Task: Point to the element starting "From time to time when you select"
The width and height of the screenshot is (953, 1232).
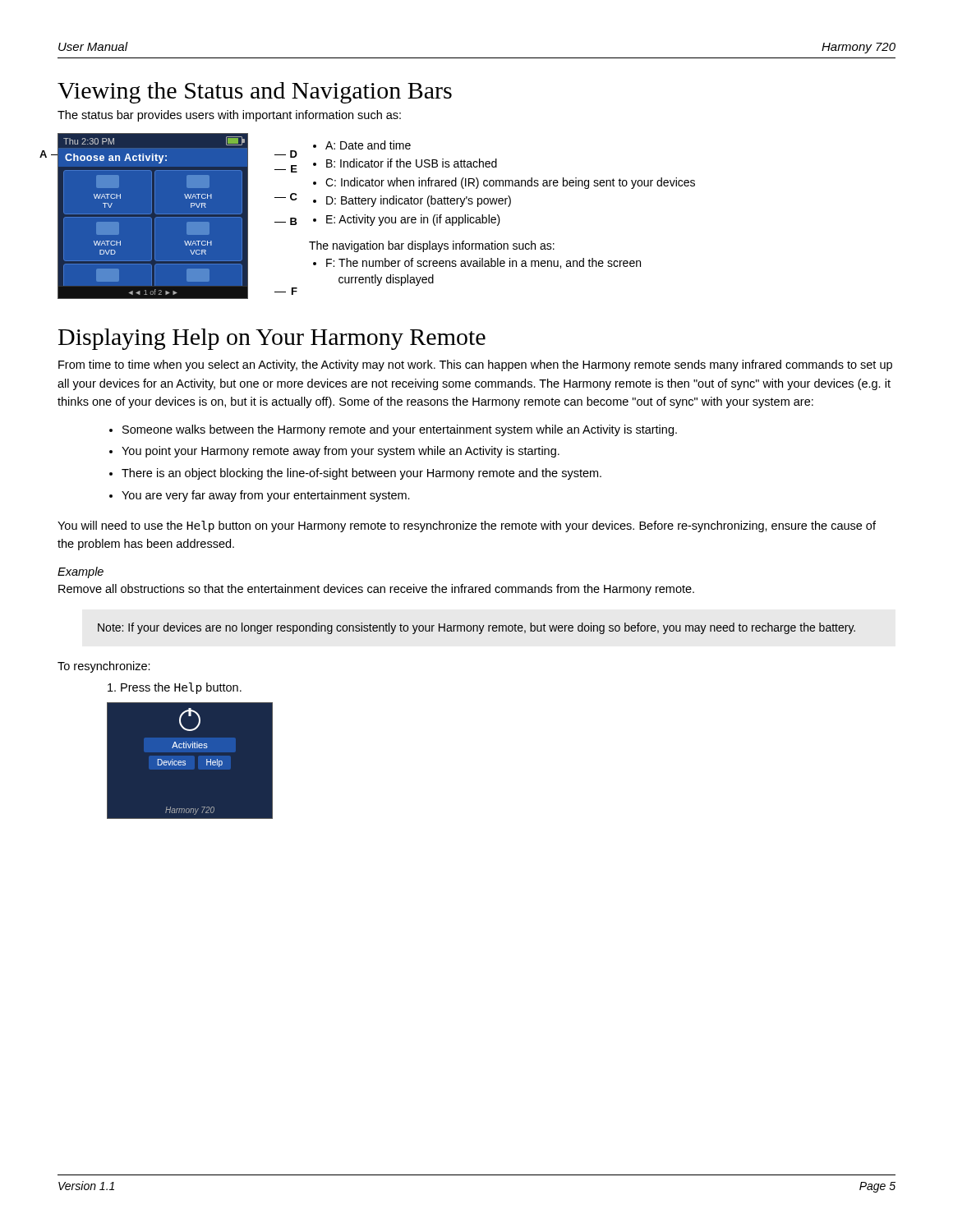Action: click(475, 383)
